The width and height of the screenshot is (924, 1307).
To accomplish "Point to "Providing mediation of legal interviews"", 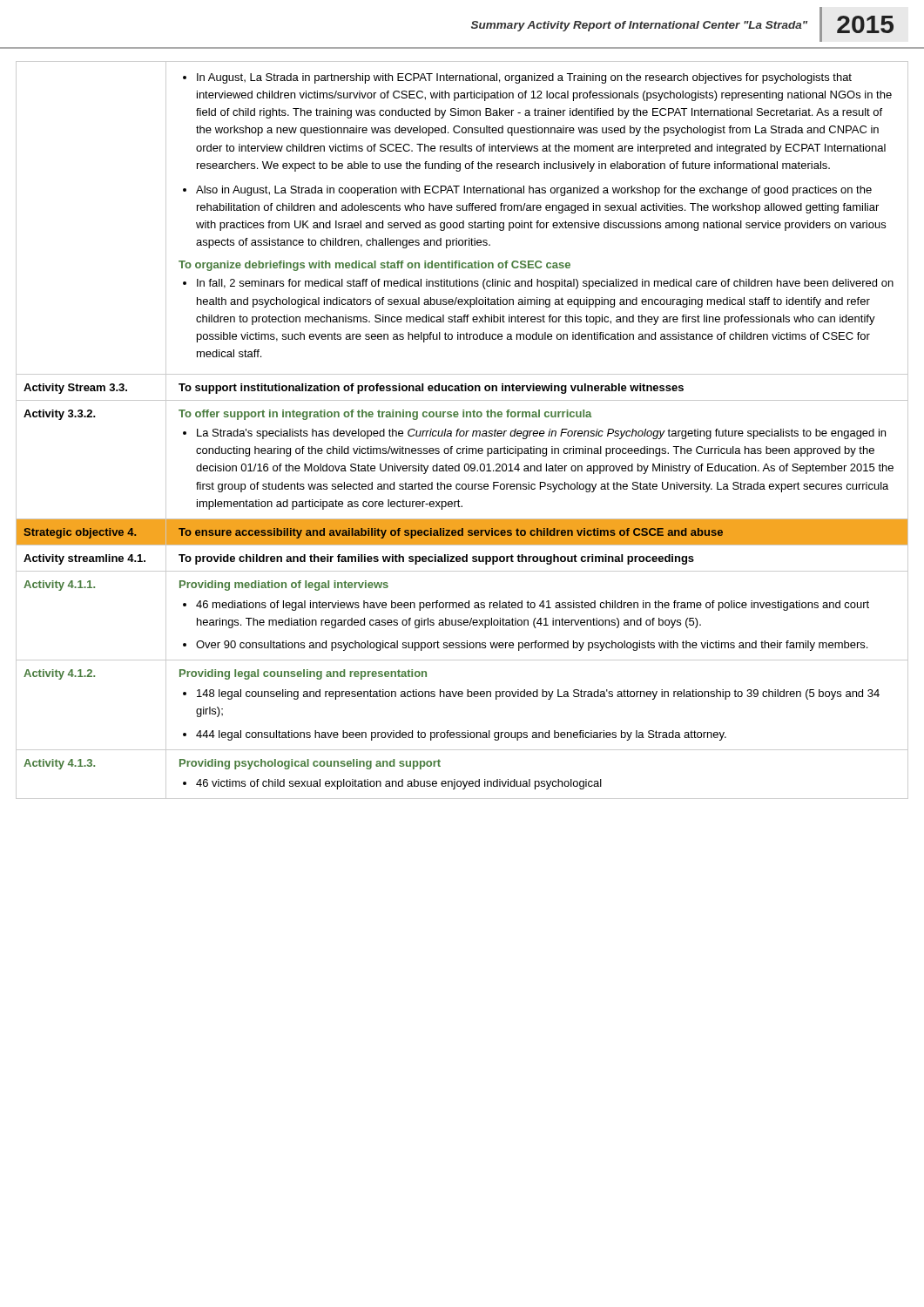I will (x=284, y=586).
